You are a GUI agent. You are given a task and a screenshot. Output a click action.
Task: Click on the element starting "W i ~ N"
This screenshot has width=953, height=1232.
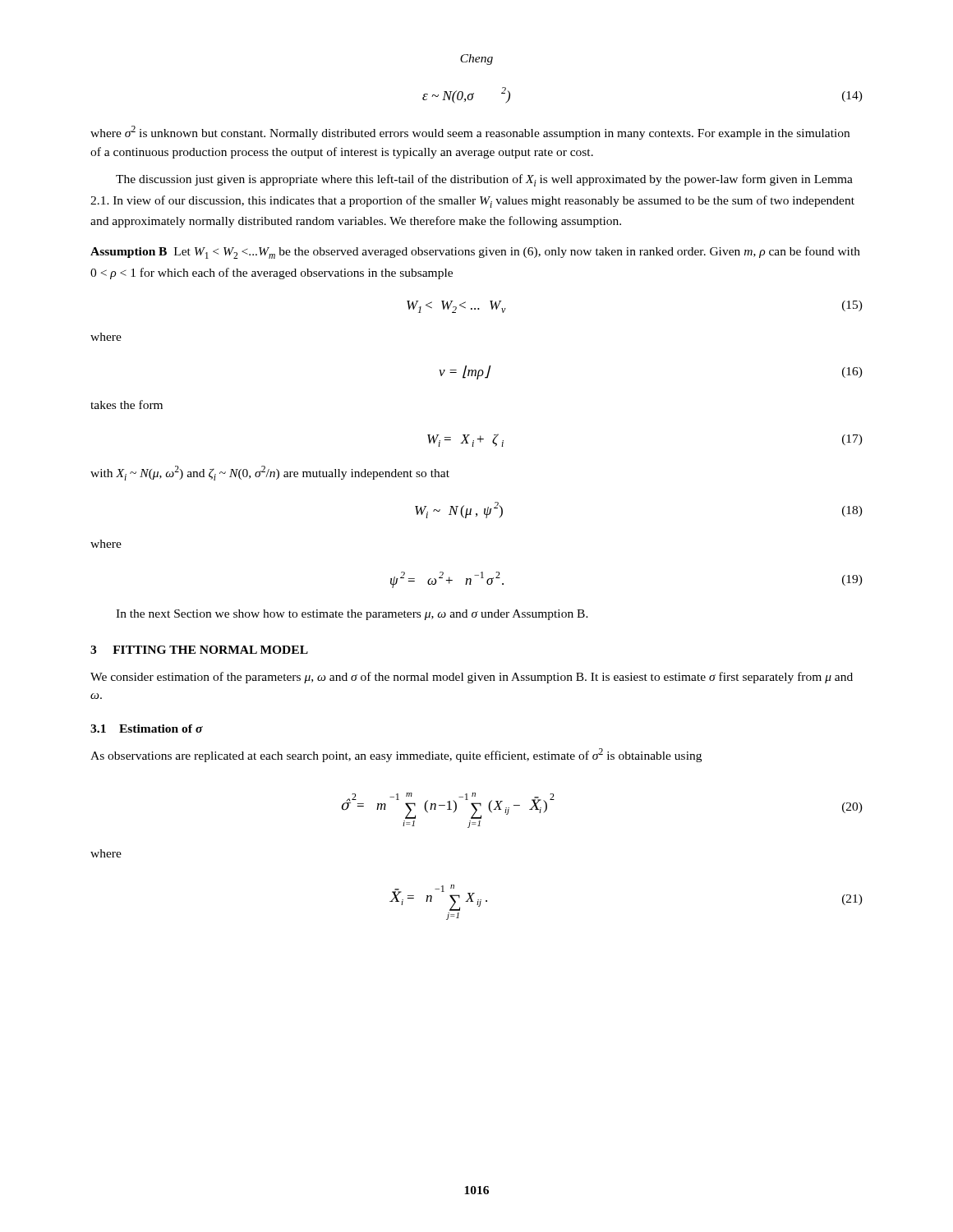point(476,510)
